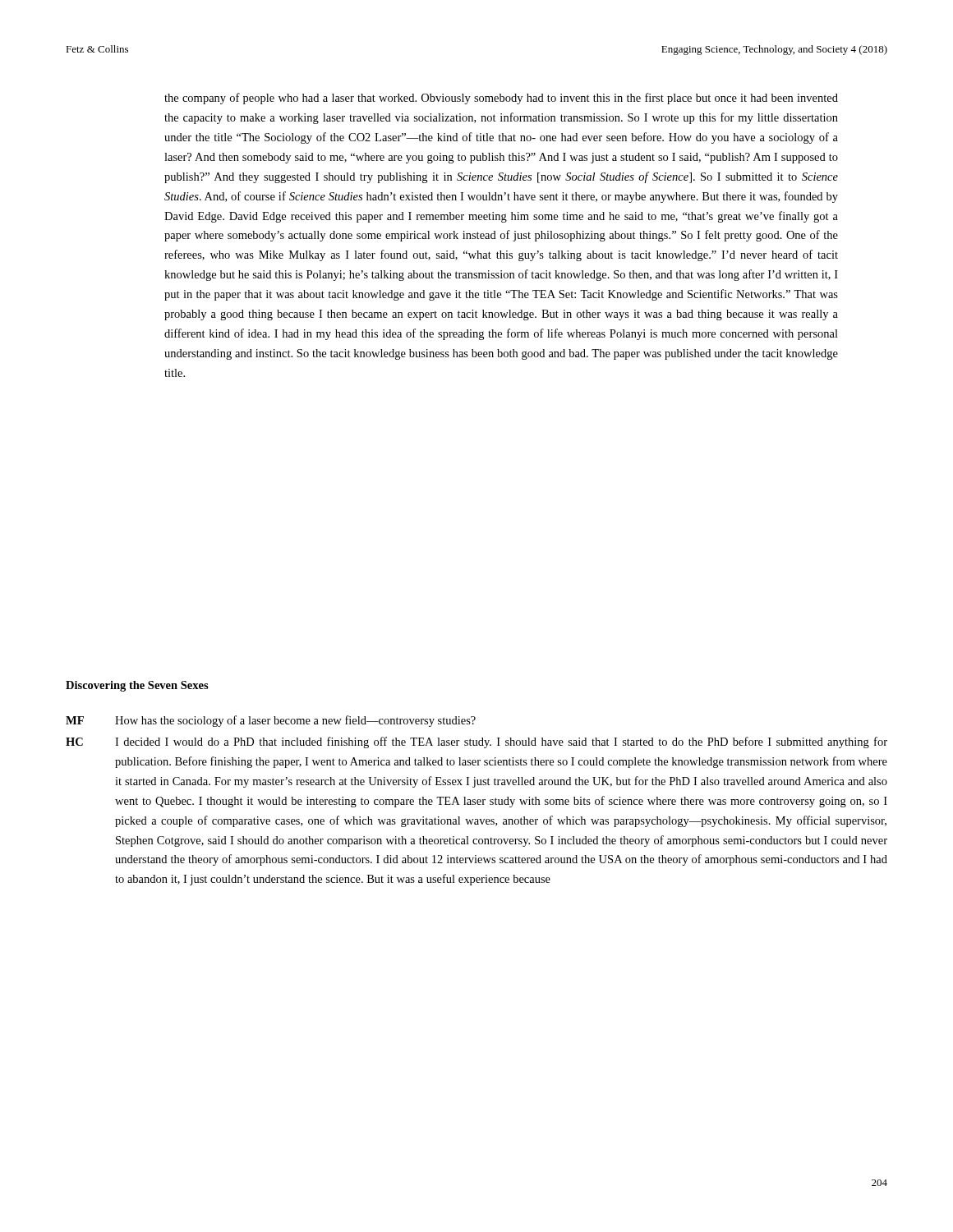Find the text block starting "MF How has the"

pyautogui.click(x=476, y=721)
